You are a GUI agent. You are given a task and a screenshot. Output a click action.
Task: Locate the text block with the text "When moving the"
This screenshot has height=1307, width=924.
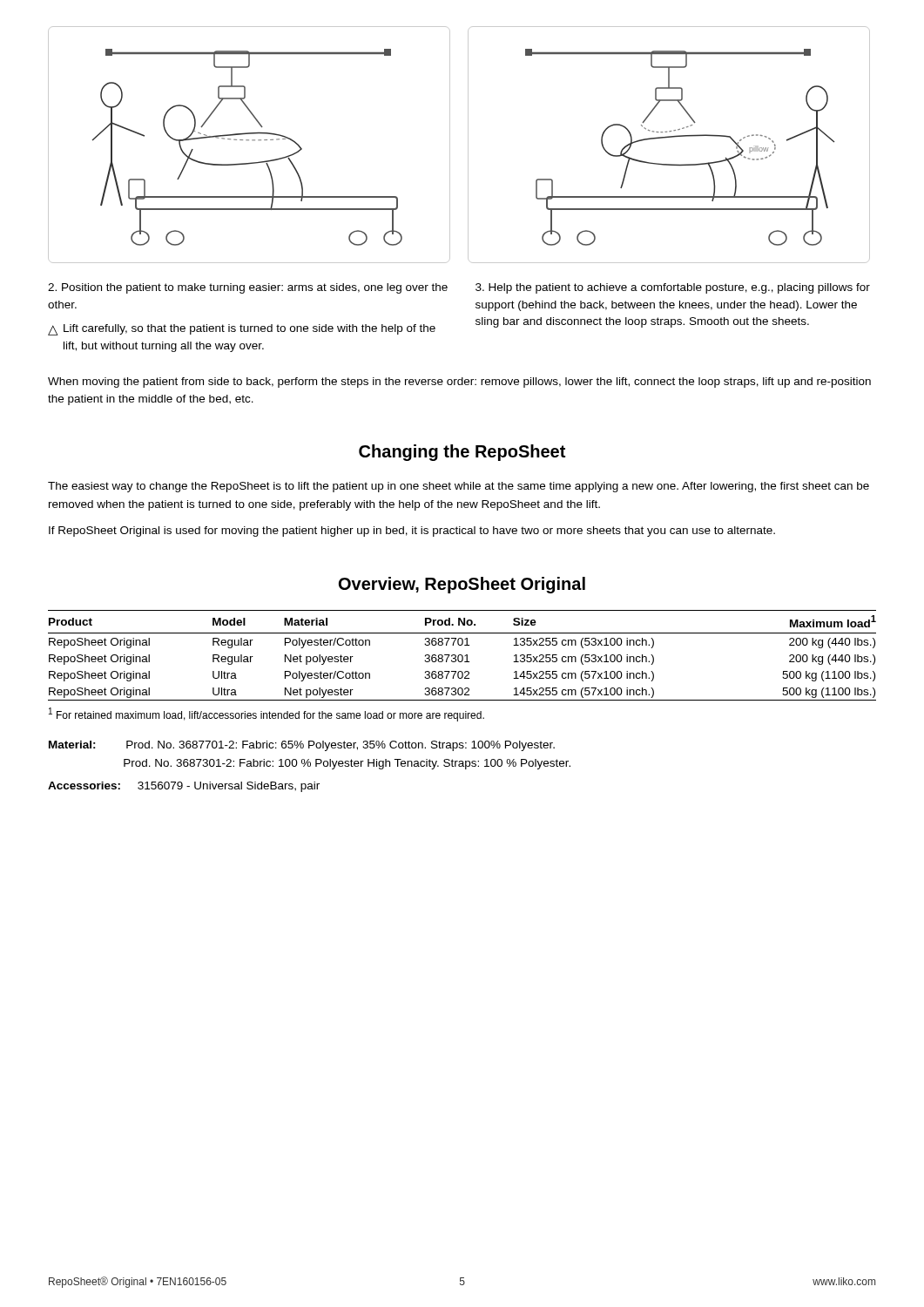[x=460, y=390]
